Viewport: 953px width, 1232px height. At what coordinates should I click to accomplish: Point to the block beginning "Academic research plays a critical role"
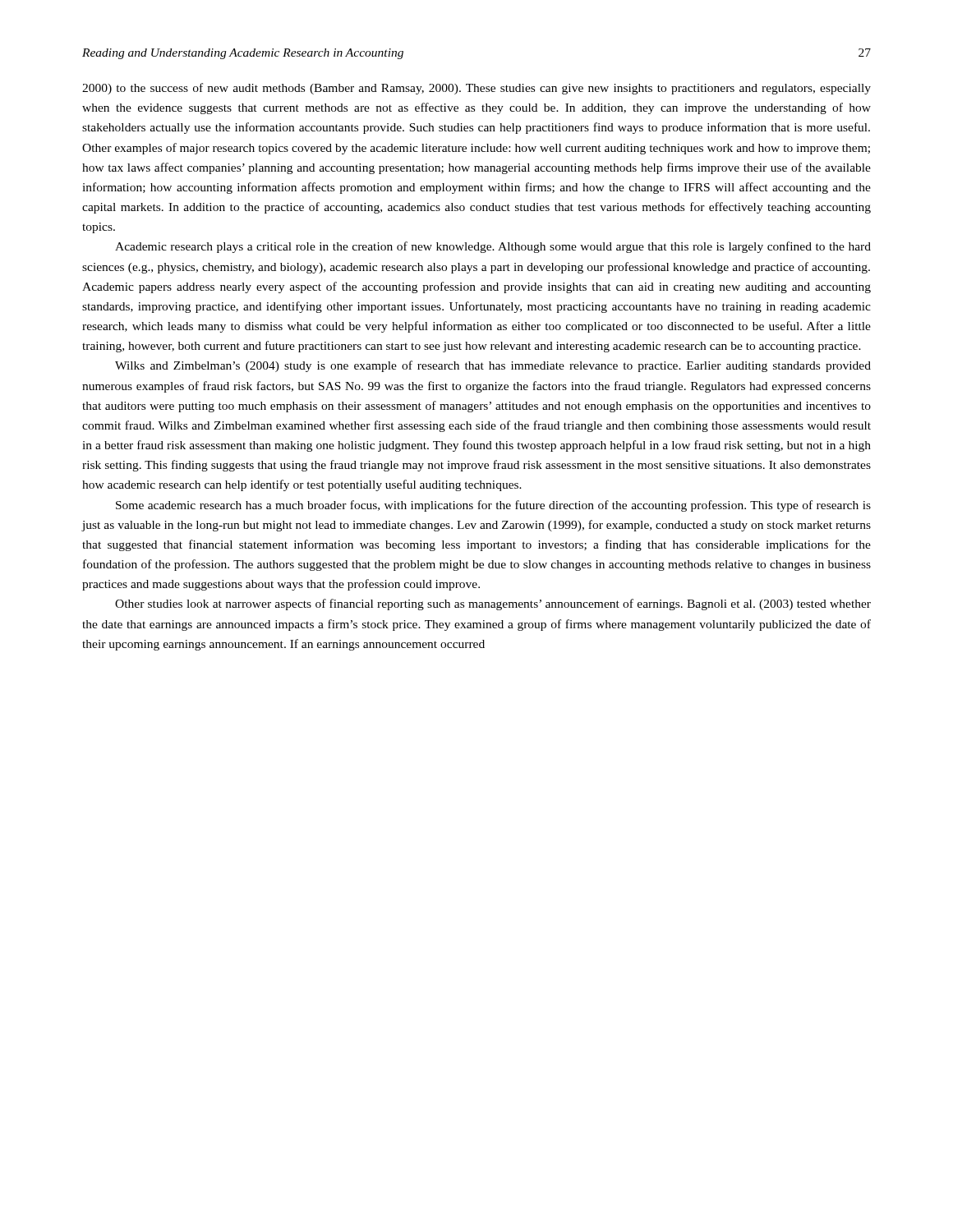point(476,296)
